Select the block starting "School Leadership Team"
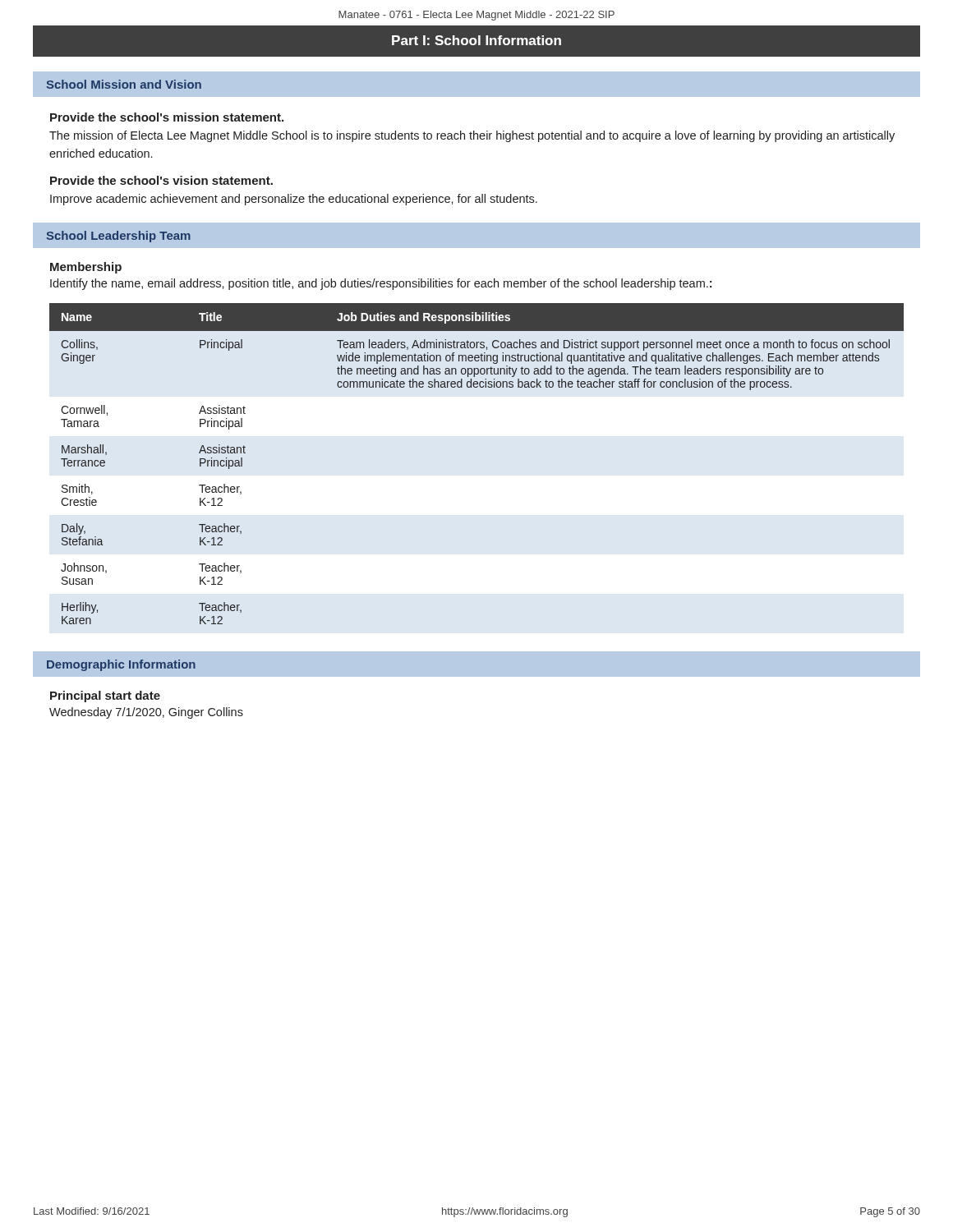953x1232 pixels. coord(119,235)
